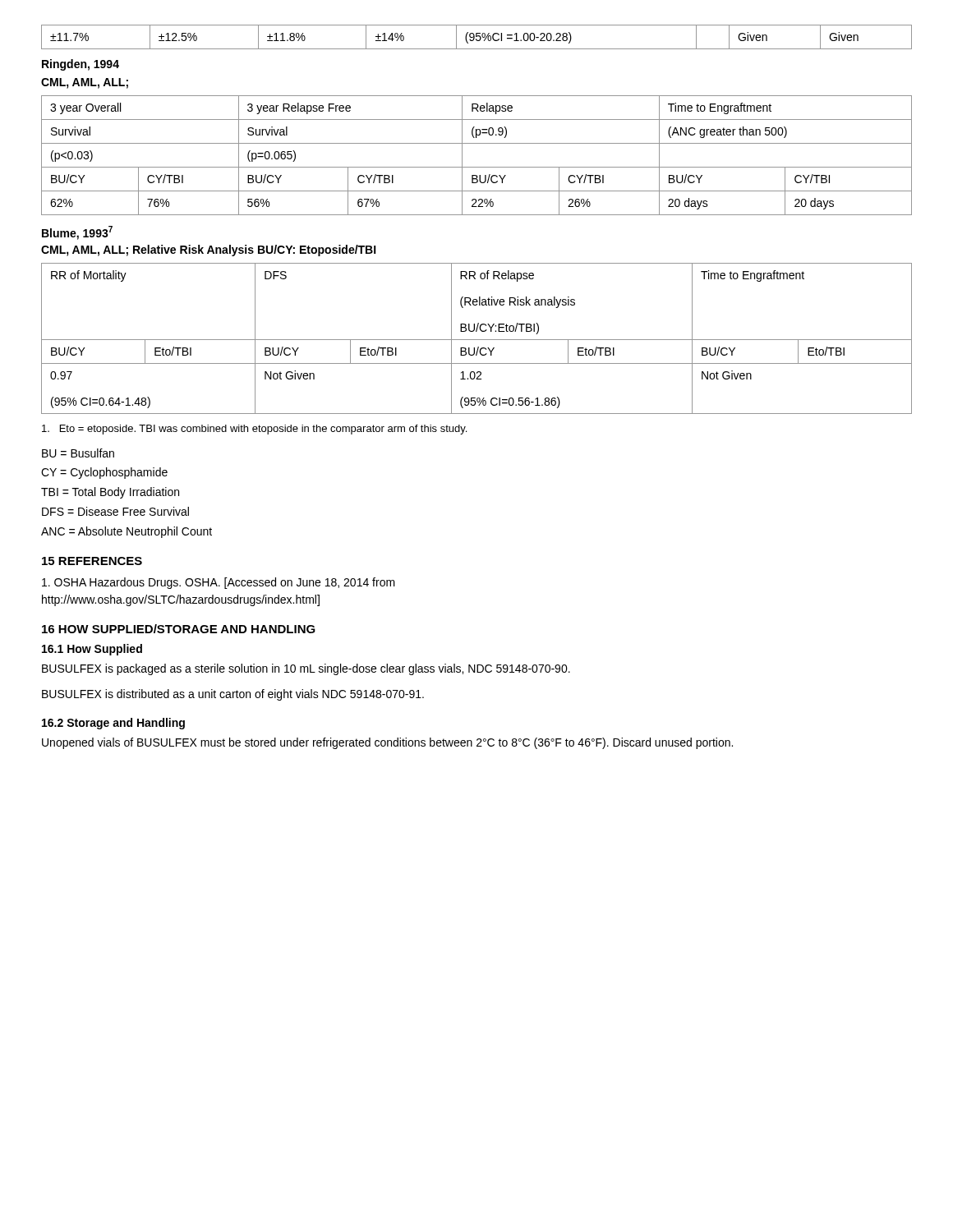Locate the section header that reads "CML, AML, ALL; Relative"
This screenshot has height=1232, width=953.
[209, 249]
